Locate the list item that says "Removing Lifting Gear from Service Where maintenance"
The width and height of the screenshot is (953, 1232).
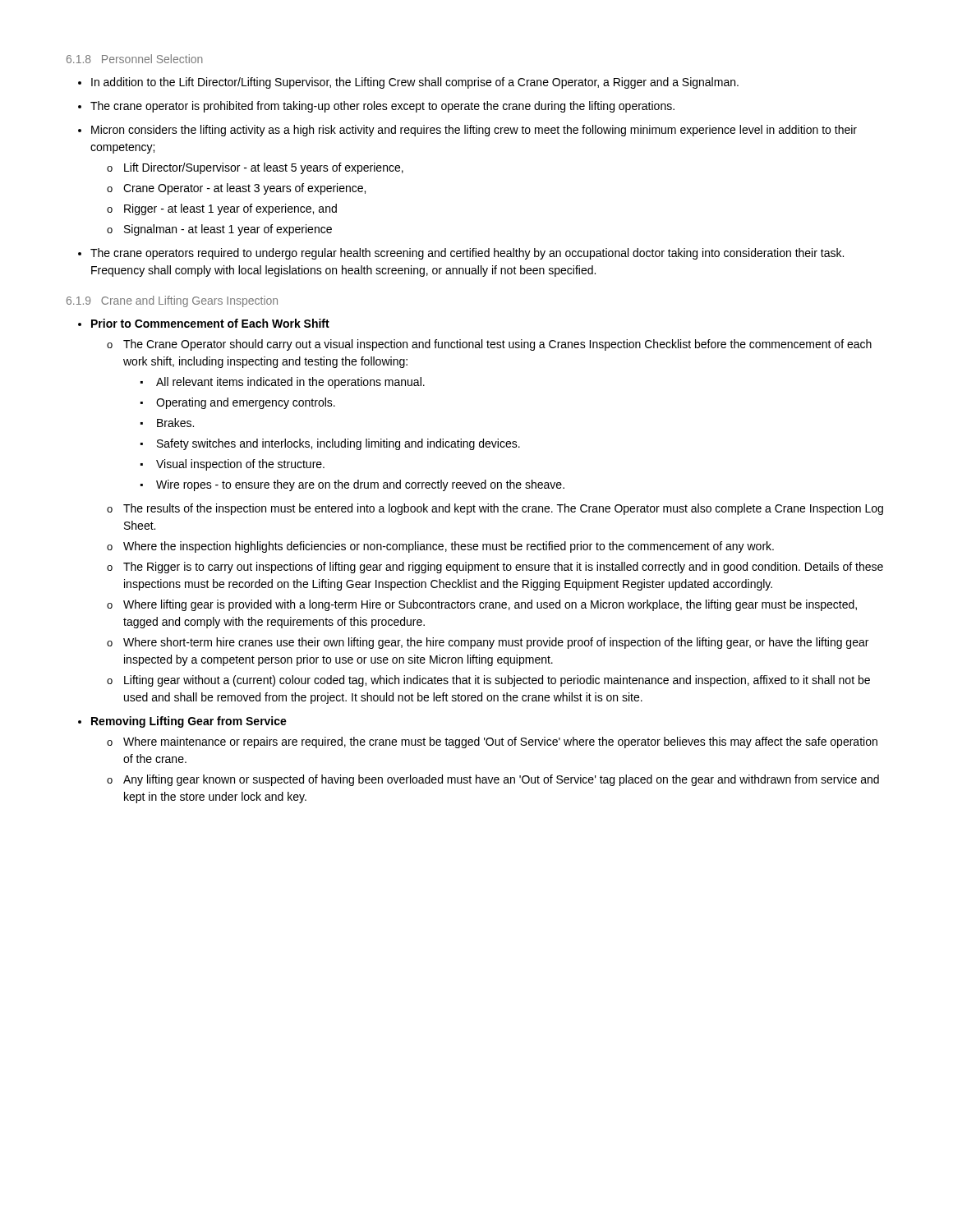tap(189, 722)
